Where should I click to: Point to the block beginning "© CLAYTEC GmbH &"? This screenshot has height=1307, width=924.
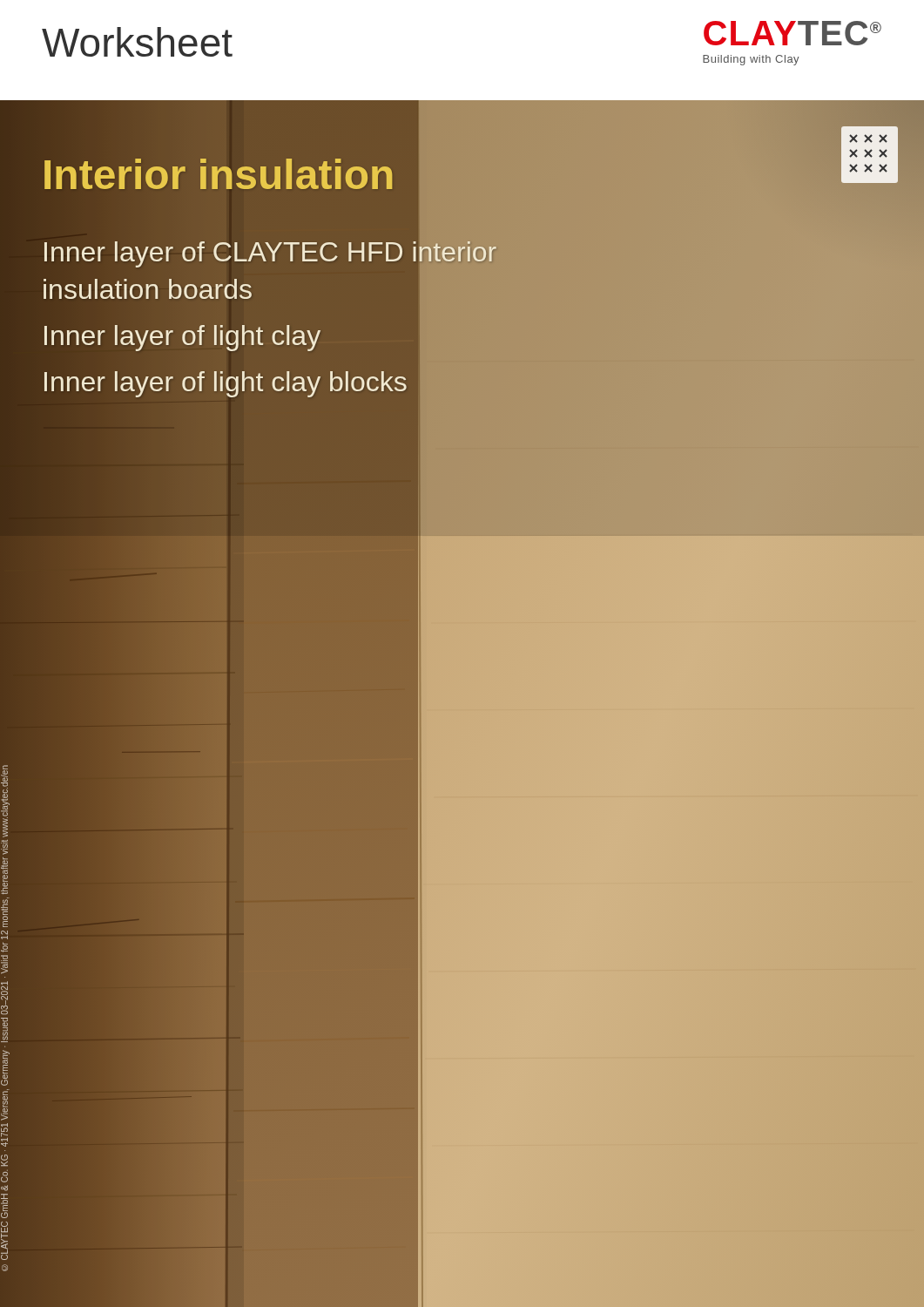(x=5, y=1018)
